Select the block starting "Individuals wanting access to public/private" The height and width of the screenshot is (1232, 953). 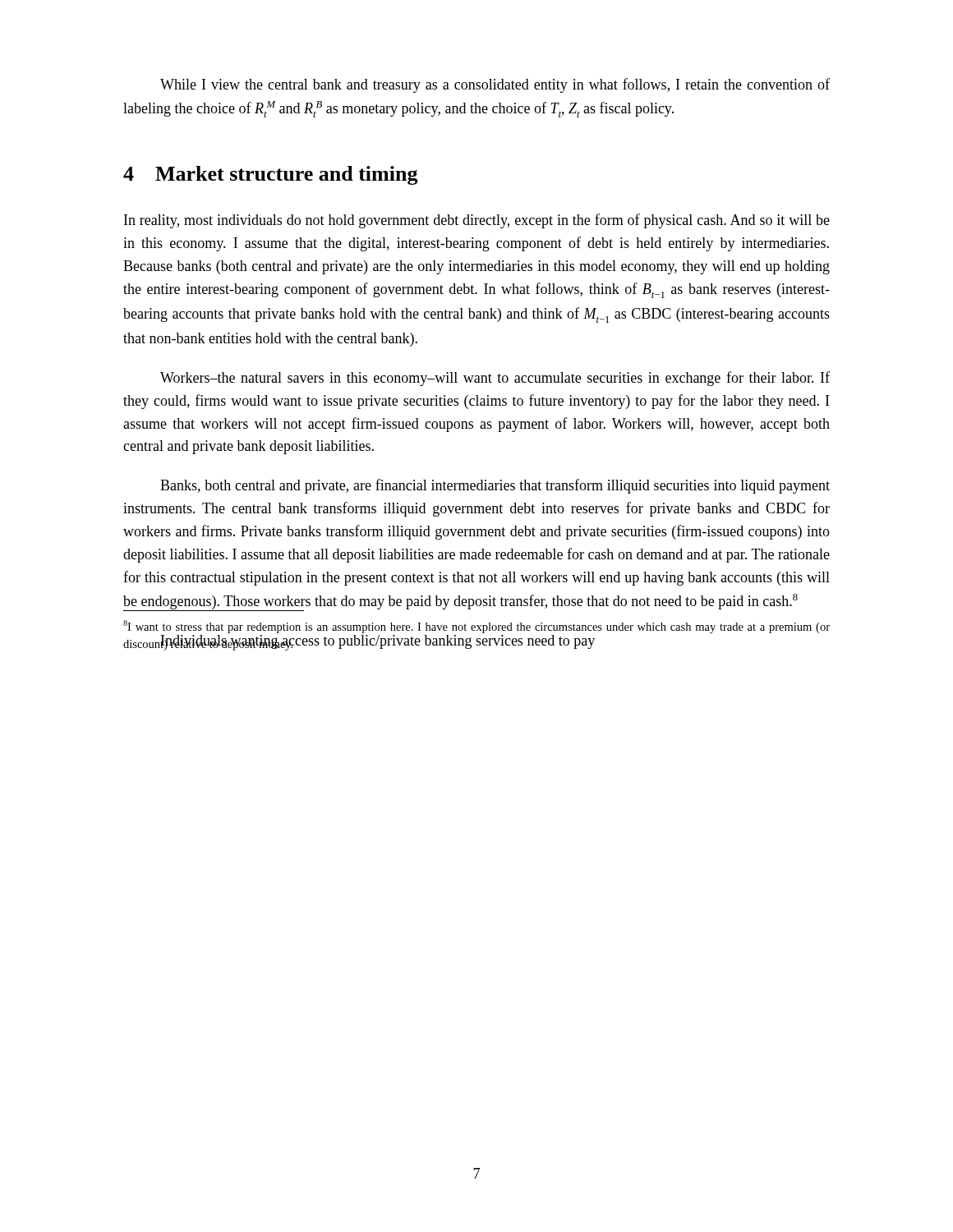pyautogui.click(x=476, y=641)
